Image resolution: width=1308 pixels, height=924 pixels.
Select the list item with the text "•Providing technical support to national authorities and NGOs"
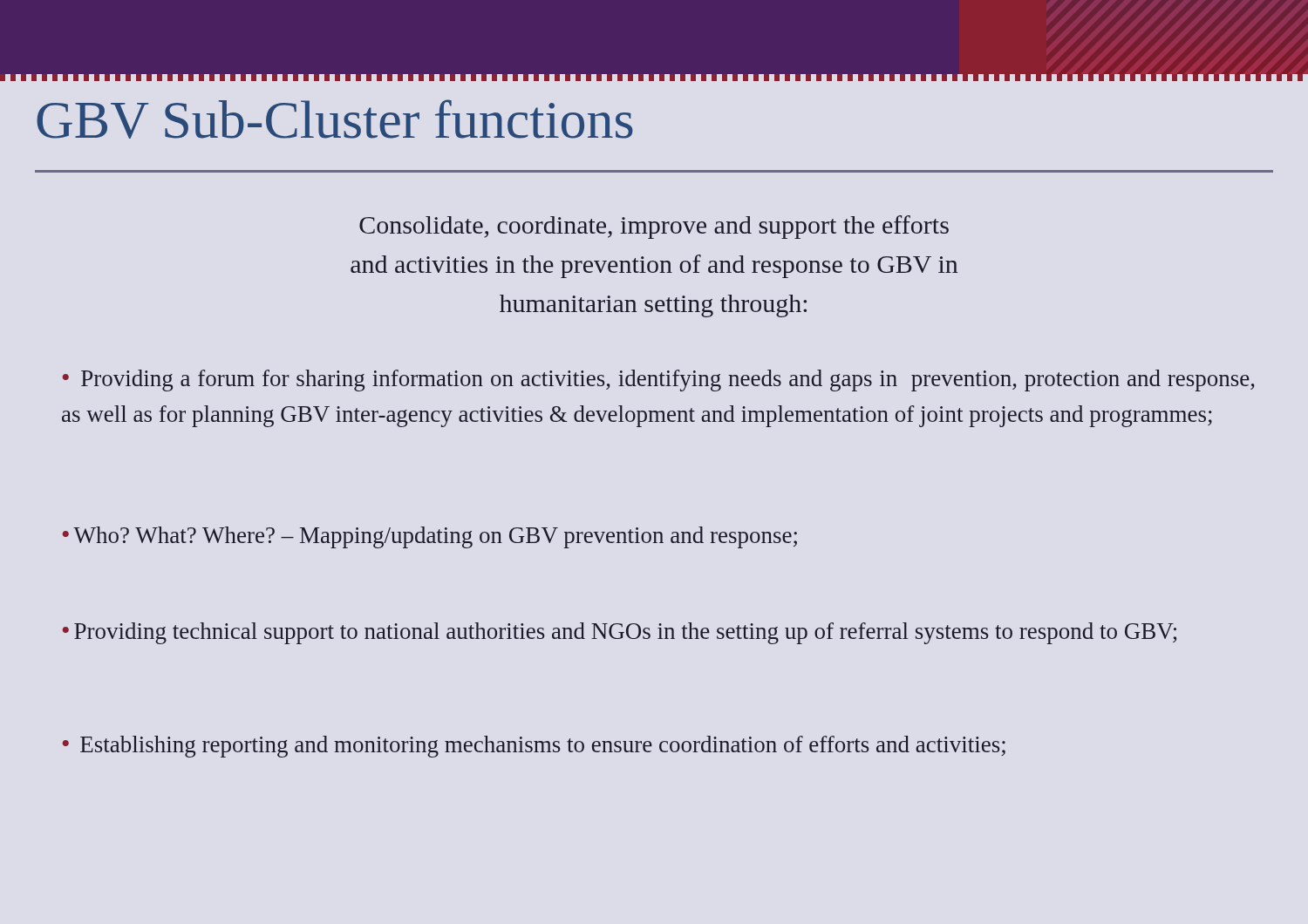654,630
